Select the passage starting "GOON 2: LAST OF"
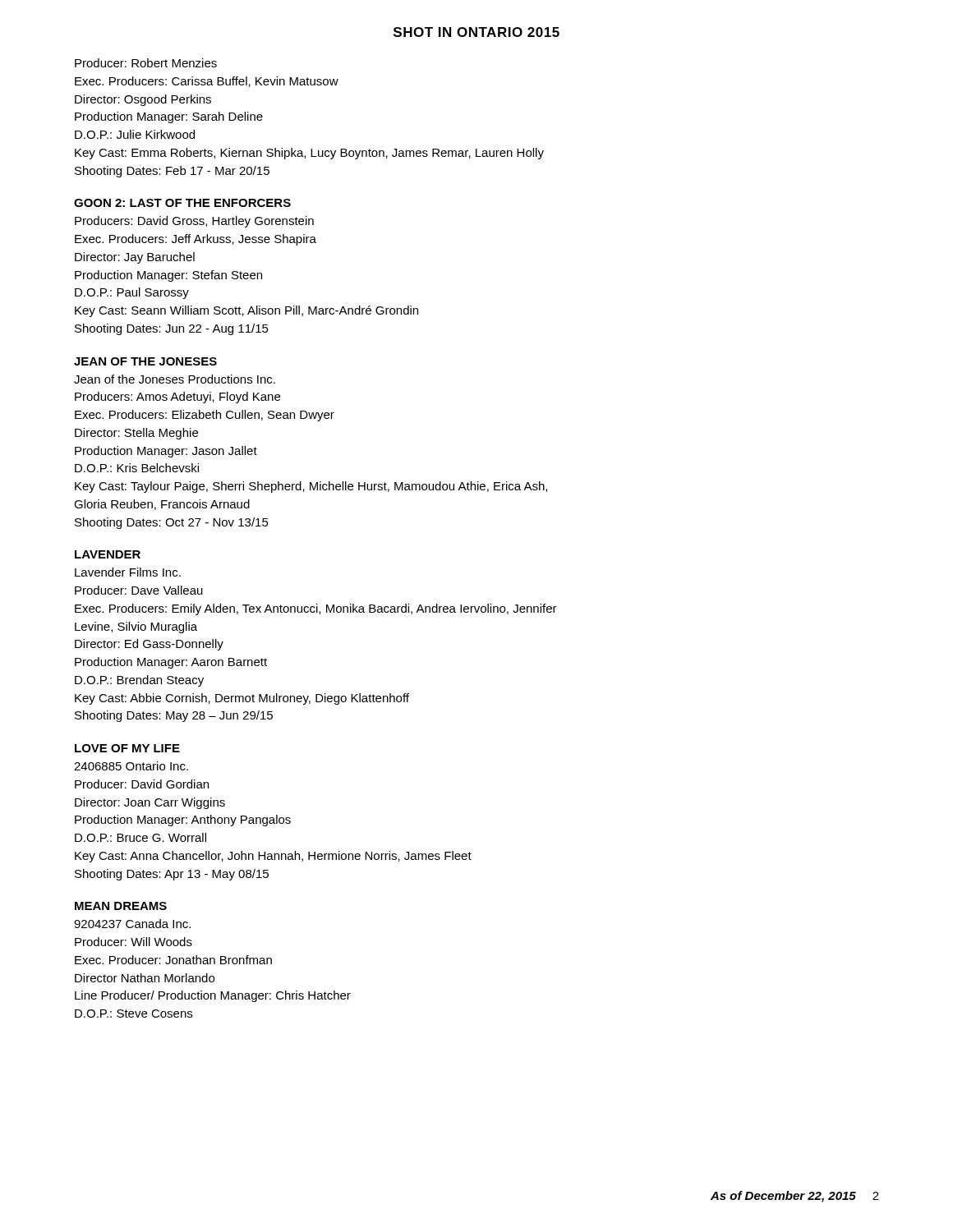This screenshot has height=1232, width=953. click(x=182, y=203)
